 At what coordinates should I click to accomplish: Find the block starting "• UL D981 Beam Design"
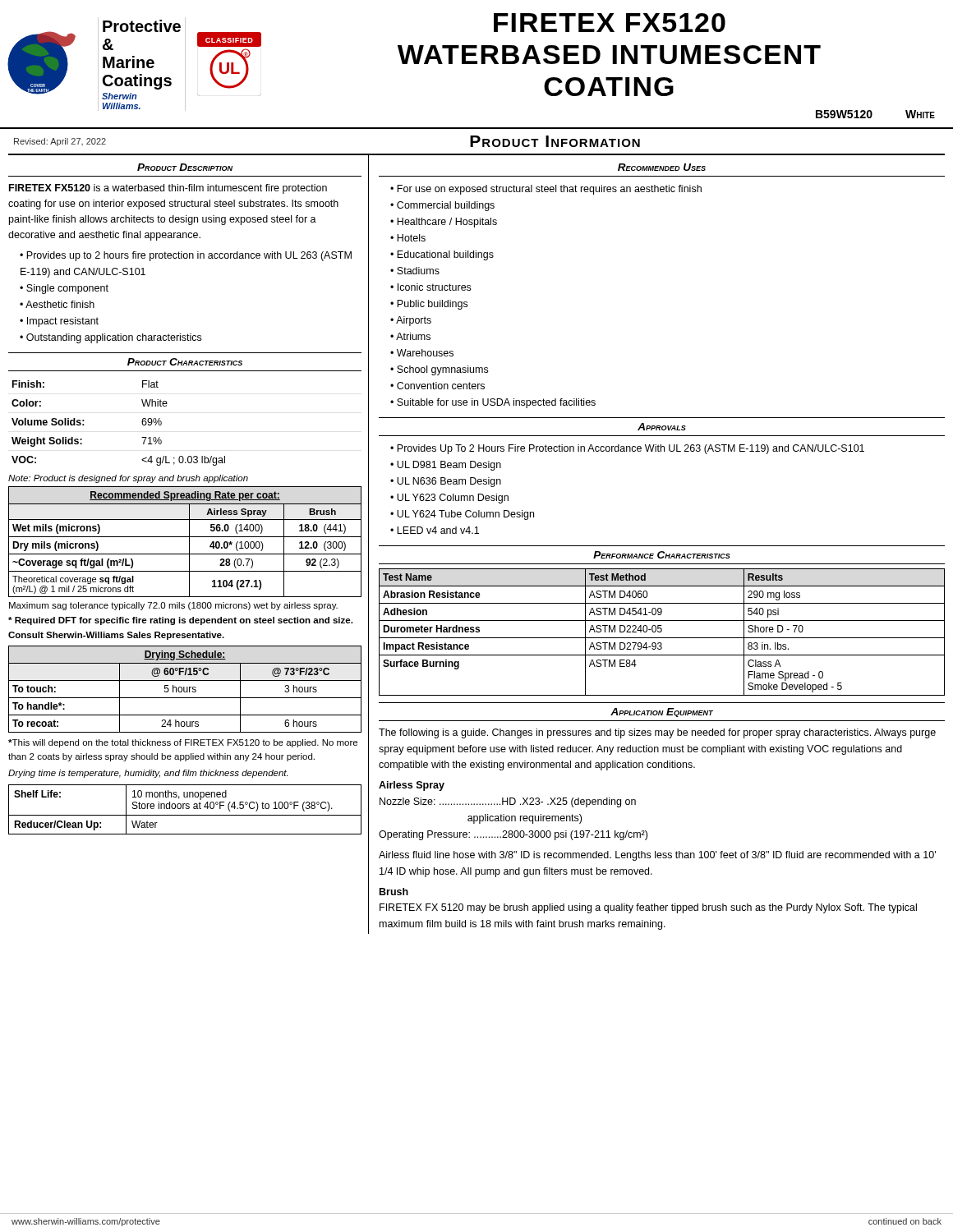[446, 465]
